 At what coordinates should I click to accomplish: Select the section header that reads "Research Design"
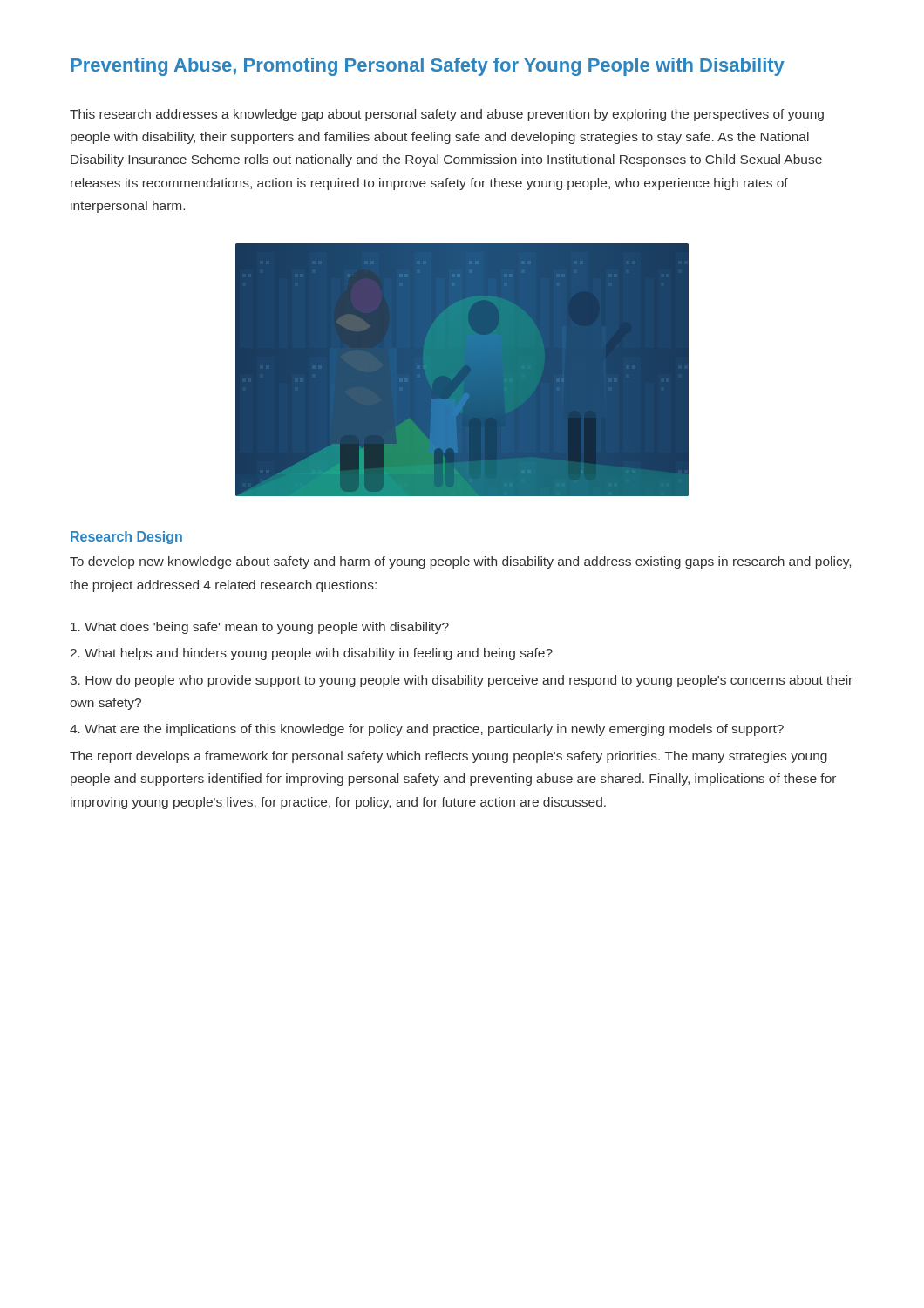click(126, 537)
